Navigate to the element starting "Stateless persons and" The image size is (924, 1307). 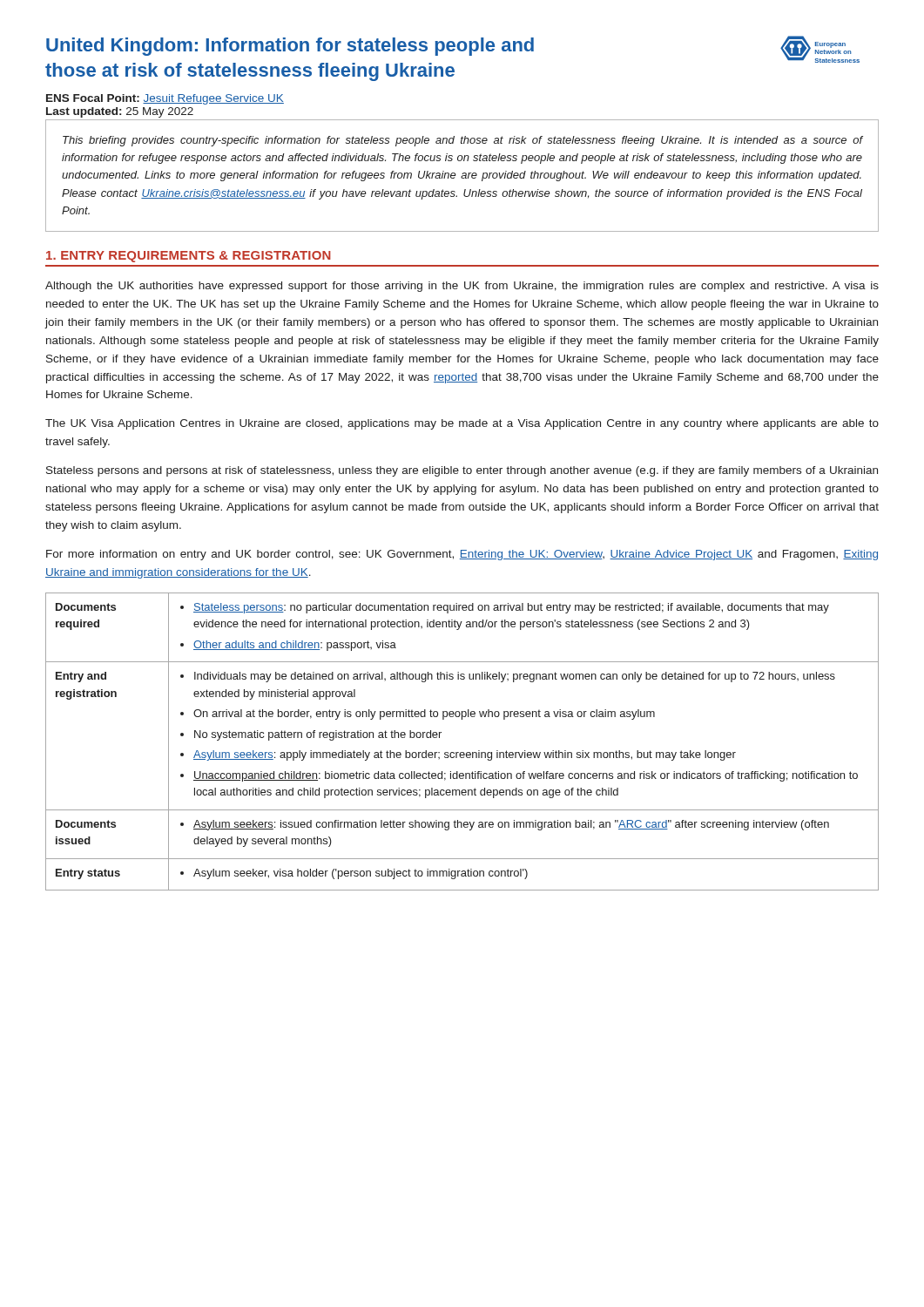click(x=462, y=498)
